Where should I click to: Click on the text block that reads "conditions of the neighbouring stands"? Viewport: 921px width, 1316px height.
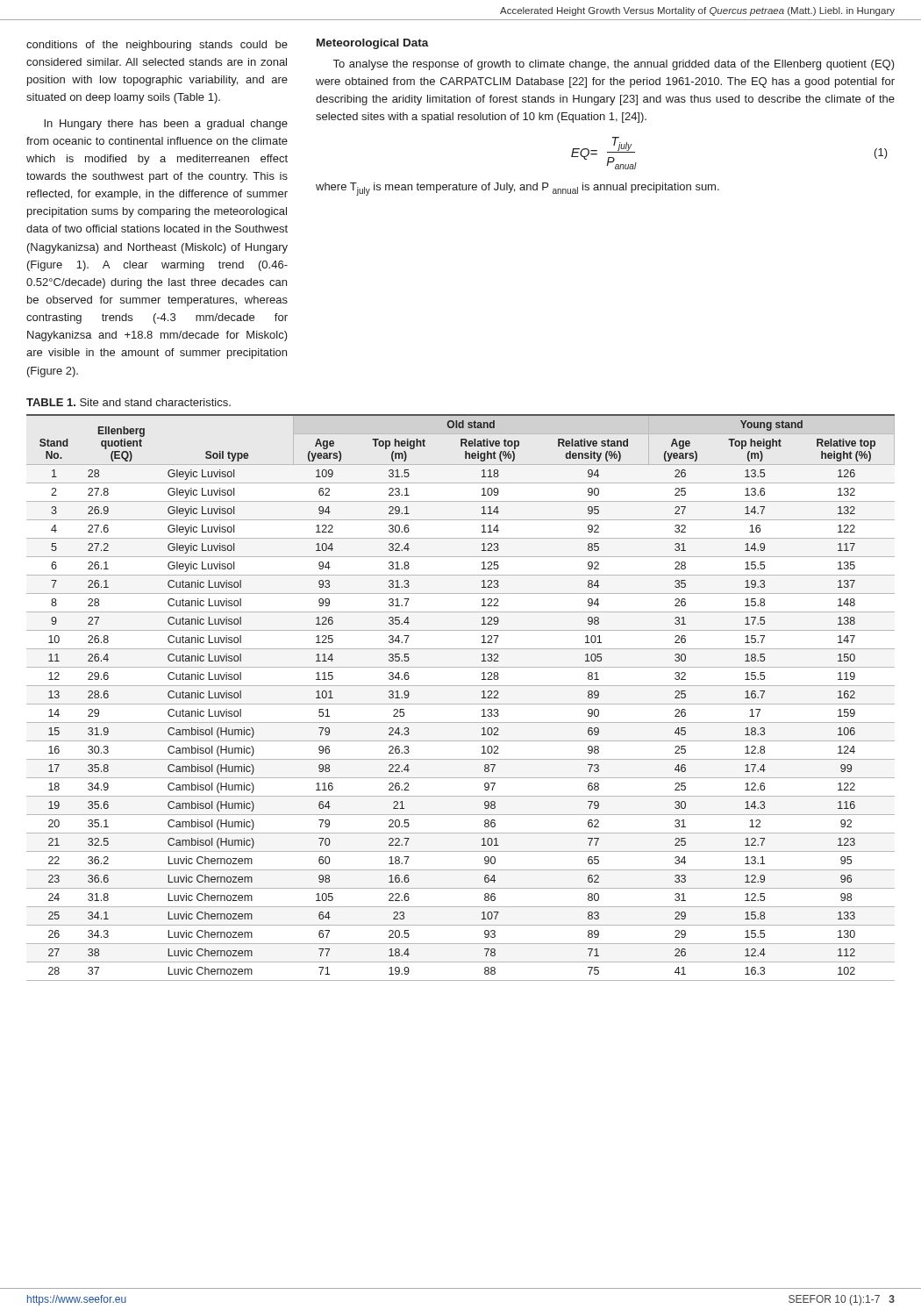(x=157, y=208)
